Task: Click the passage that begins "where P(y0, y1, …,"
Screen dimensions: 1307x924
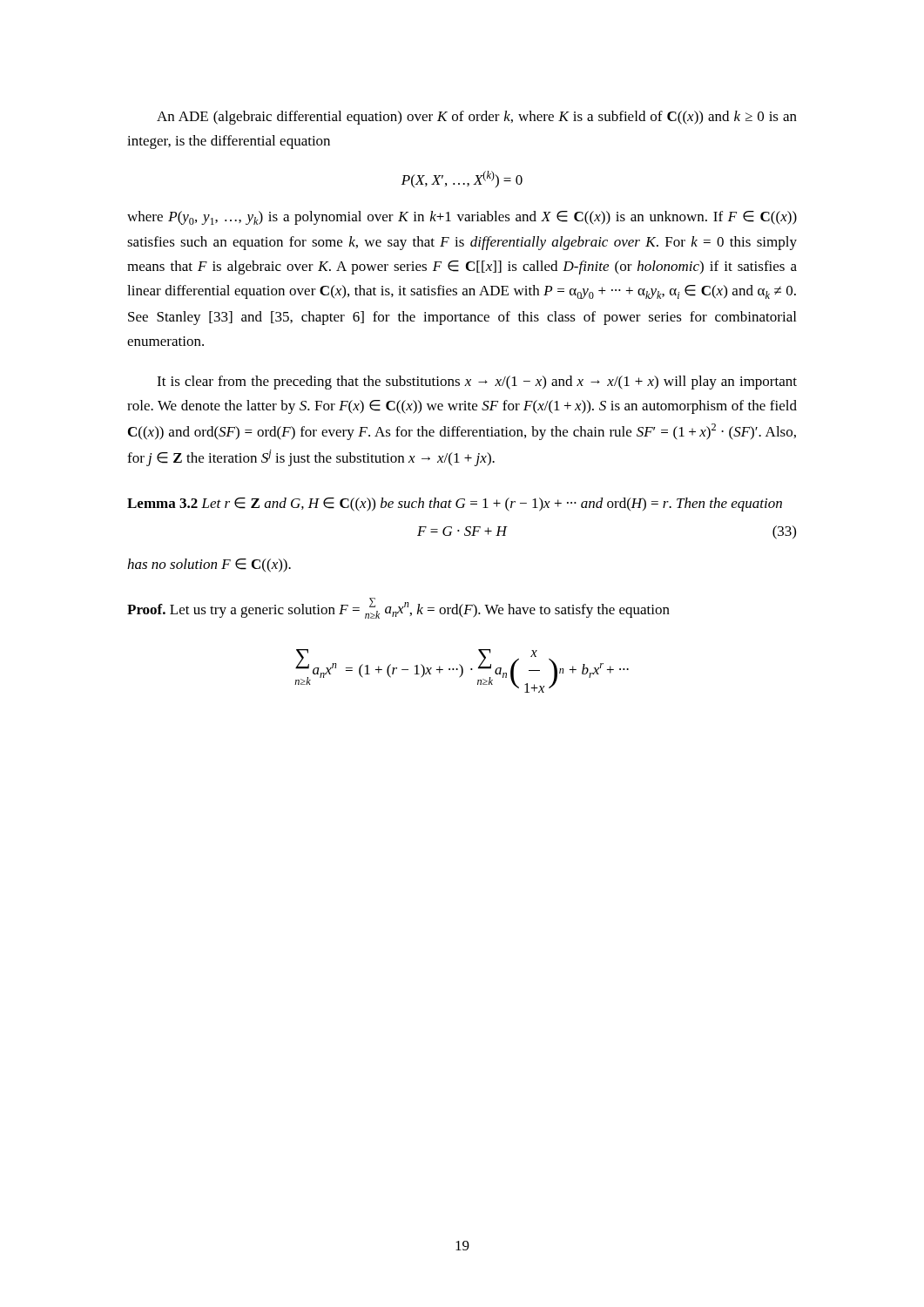Action: point(462,279)
